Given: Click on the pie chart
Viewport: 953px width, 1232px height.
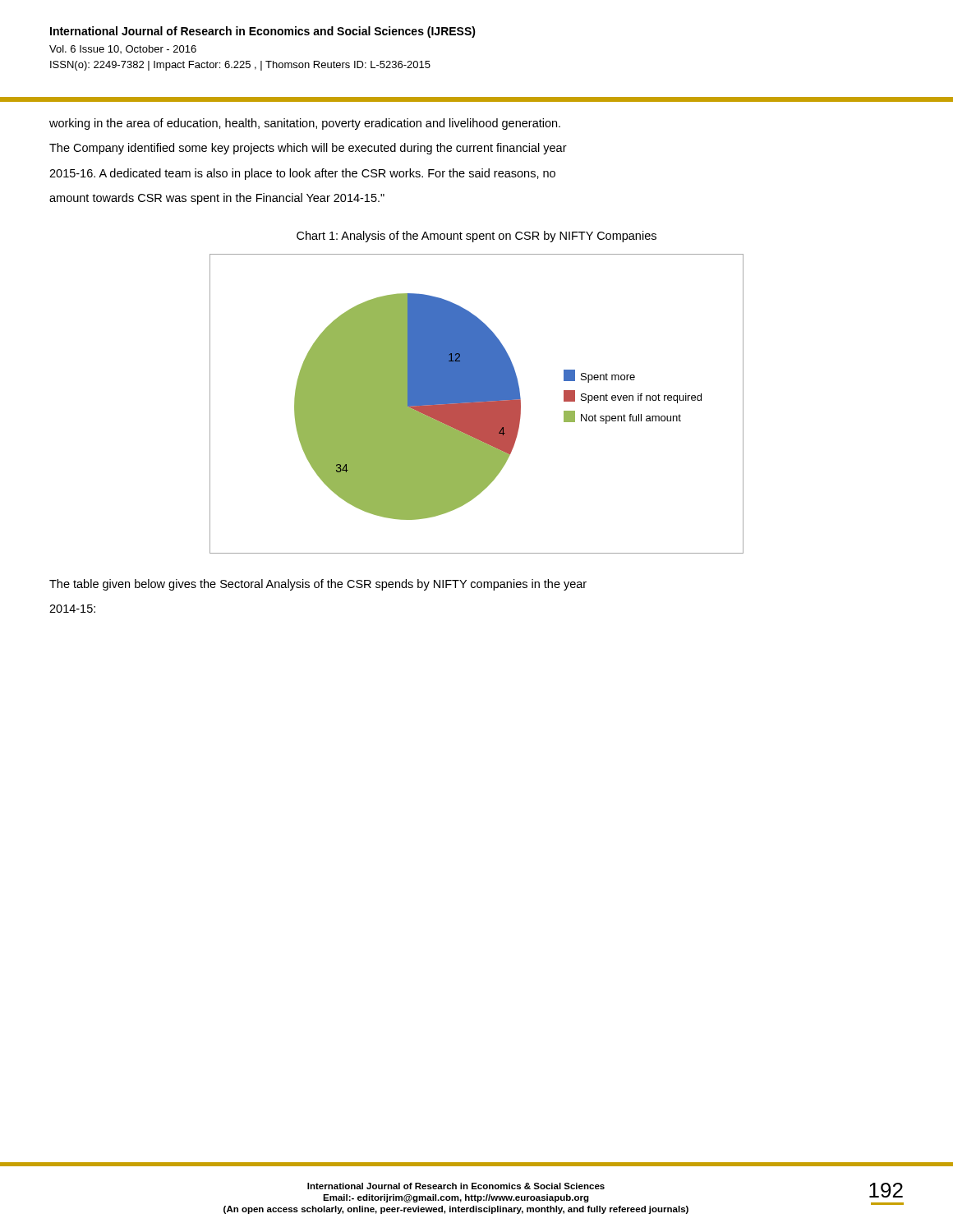Looking at the screenshot, I should tap(476, 403).
